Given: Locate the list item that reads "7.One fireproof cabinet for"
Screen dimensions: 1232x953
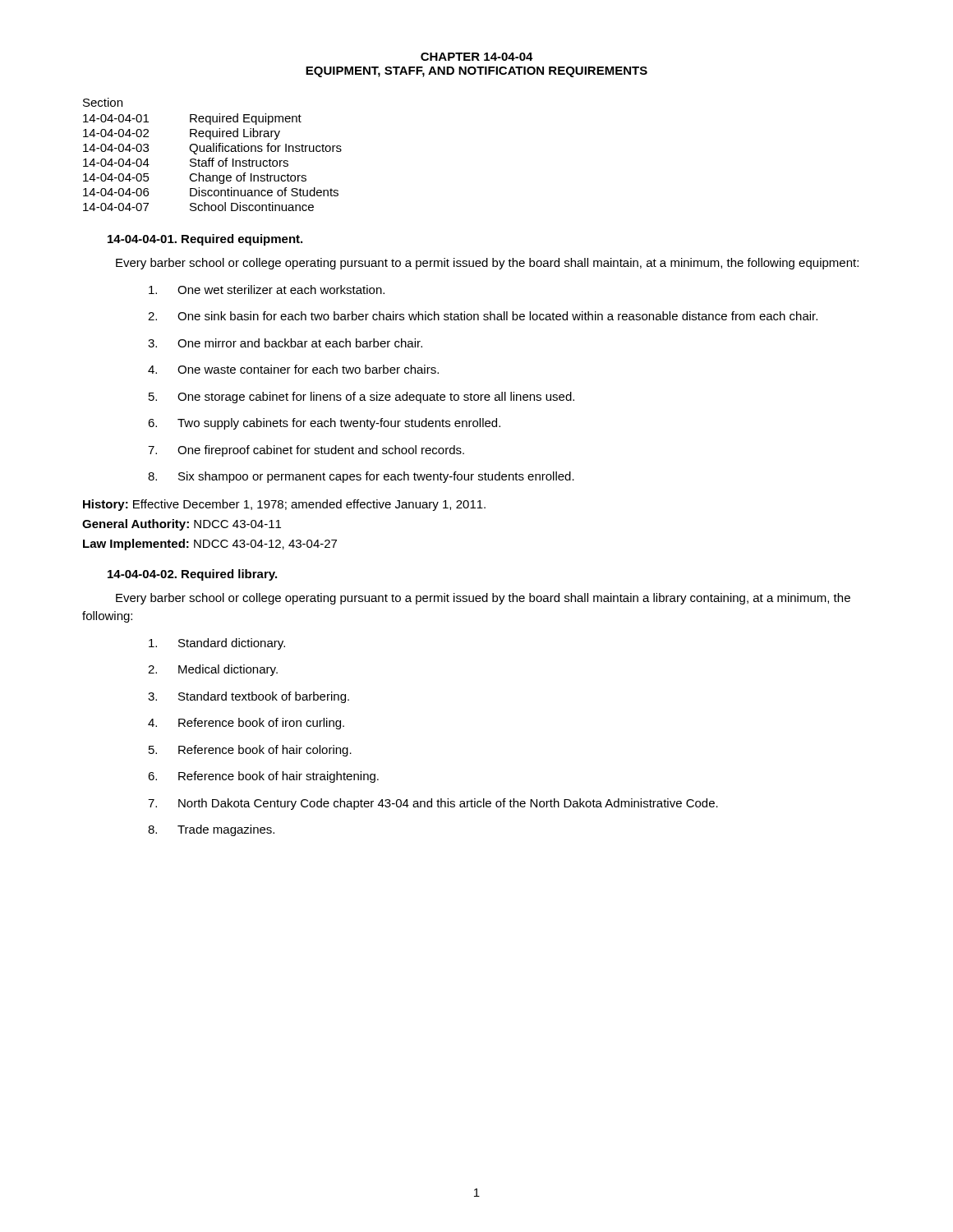Looking at the screenshot, I should 306,451.
